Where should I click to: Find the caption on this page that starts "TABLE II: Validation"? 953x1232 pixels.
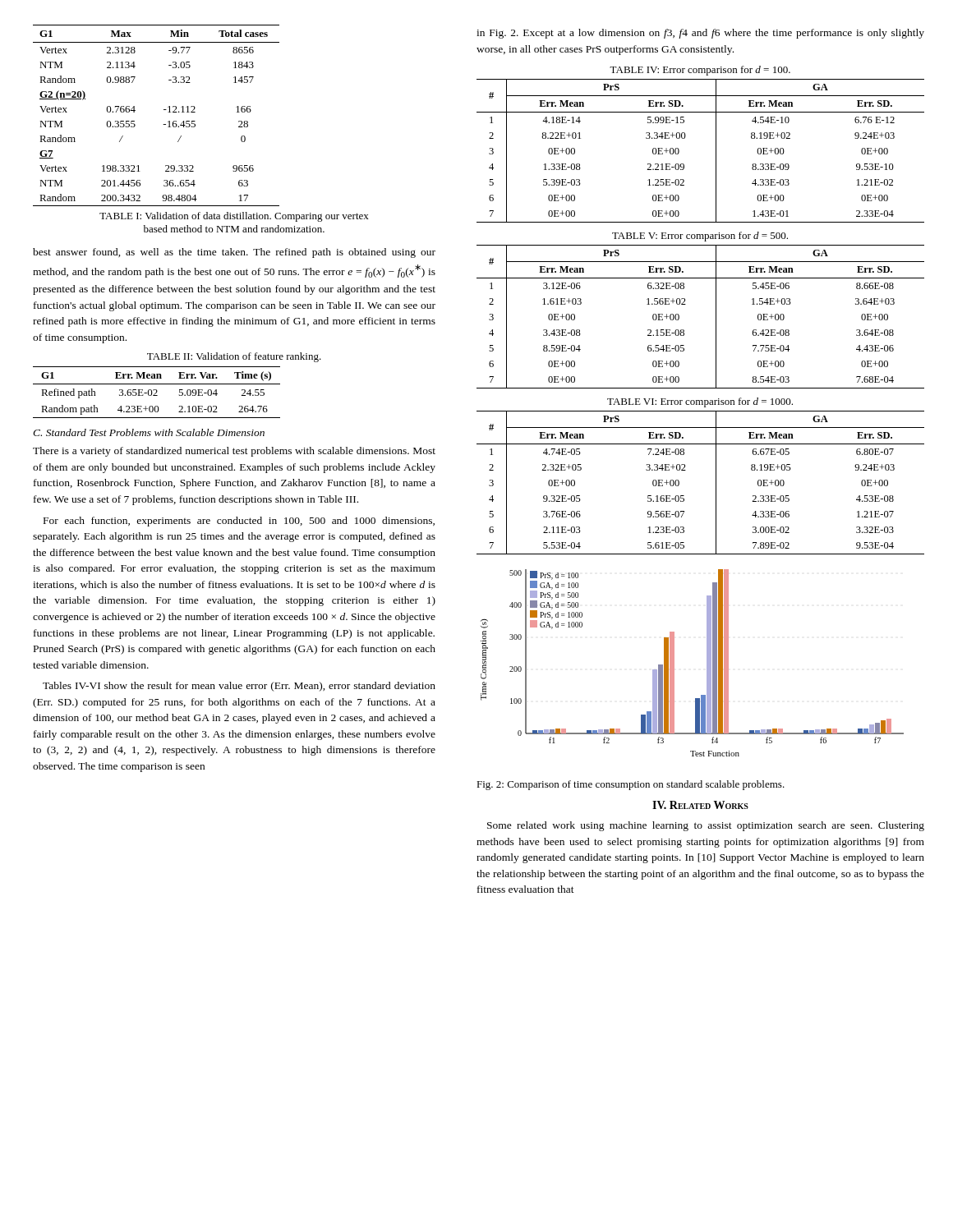pyautogui.click(x=234, y=356)
